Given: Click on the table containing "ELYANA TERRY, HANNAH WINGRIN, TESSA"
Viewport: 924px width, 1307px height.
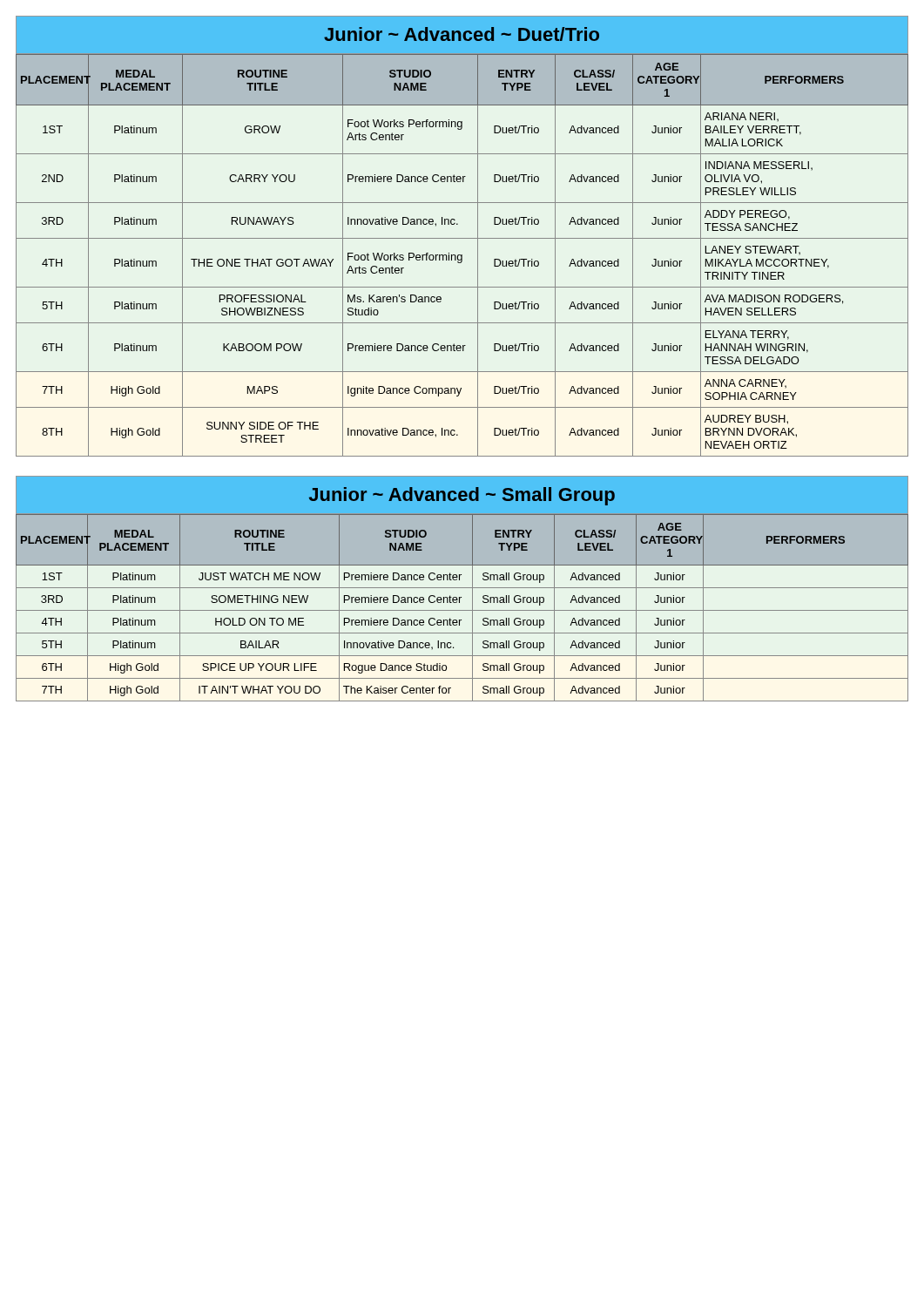Looking at the screenshot, I should click(462, 255).
